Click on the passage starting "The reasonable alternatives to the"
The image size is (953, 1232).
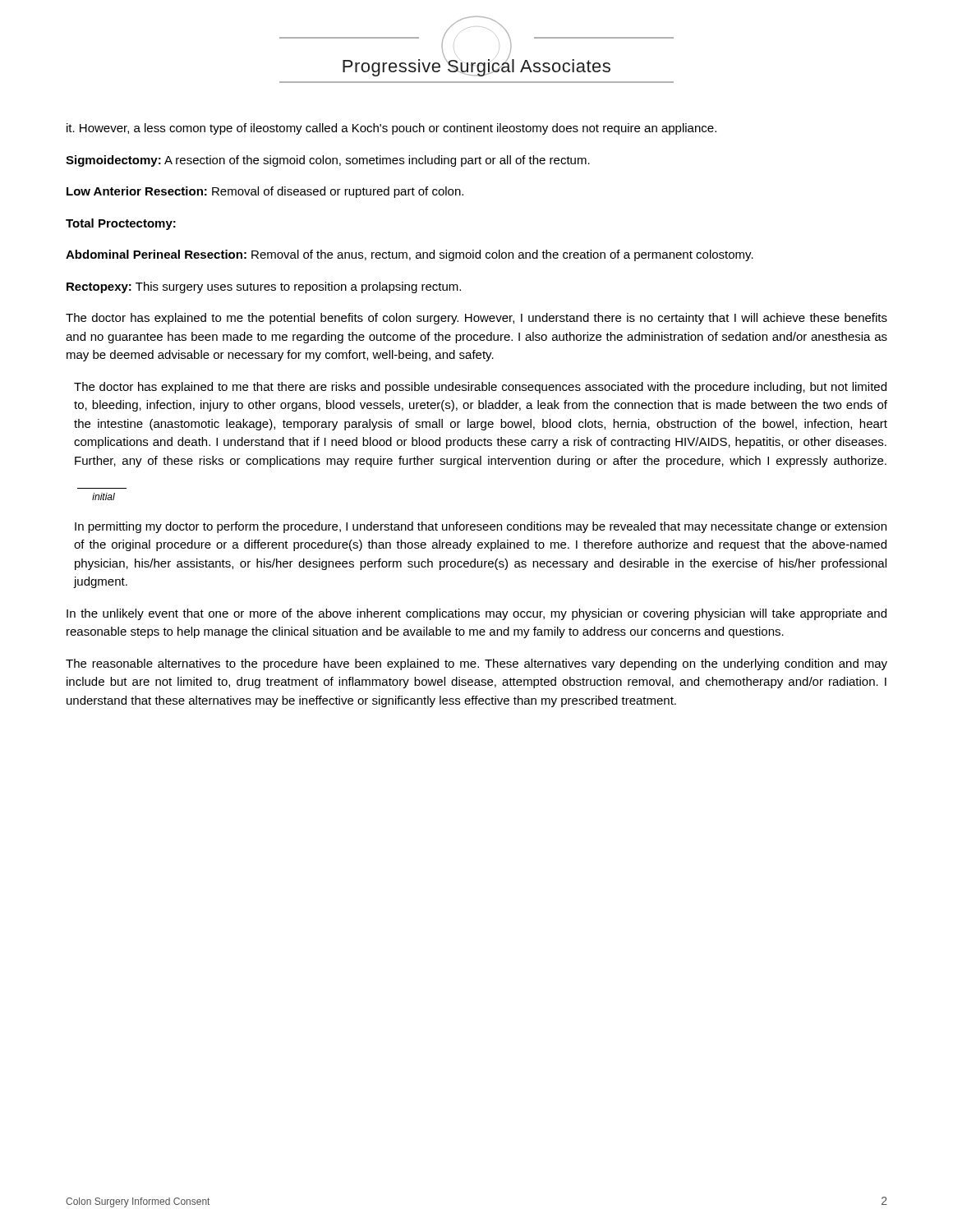[x=476, y=682]
